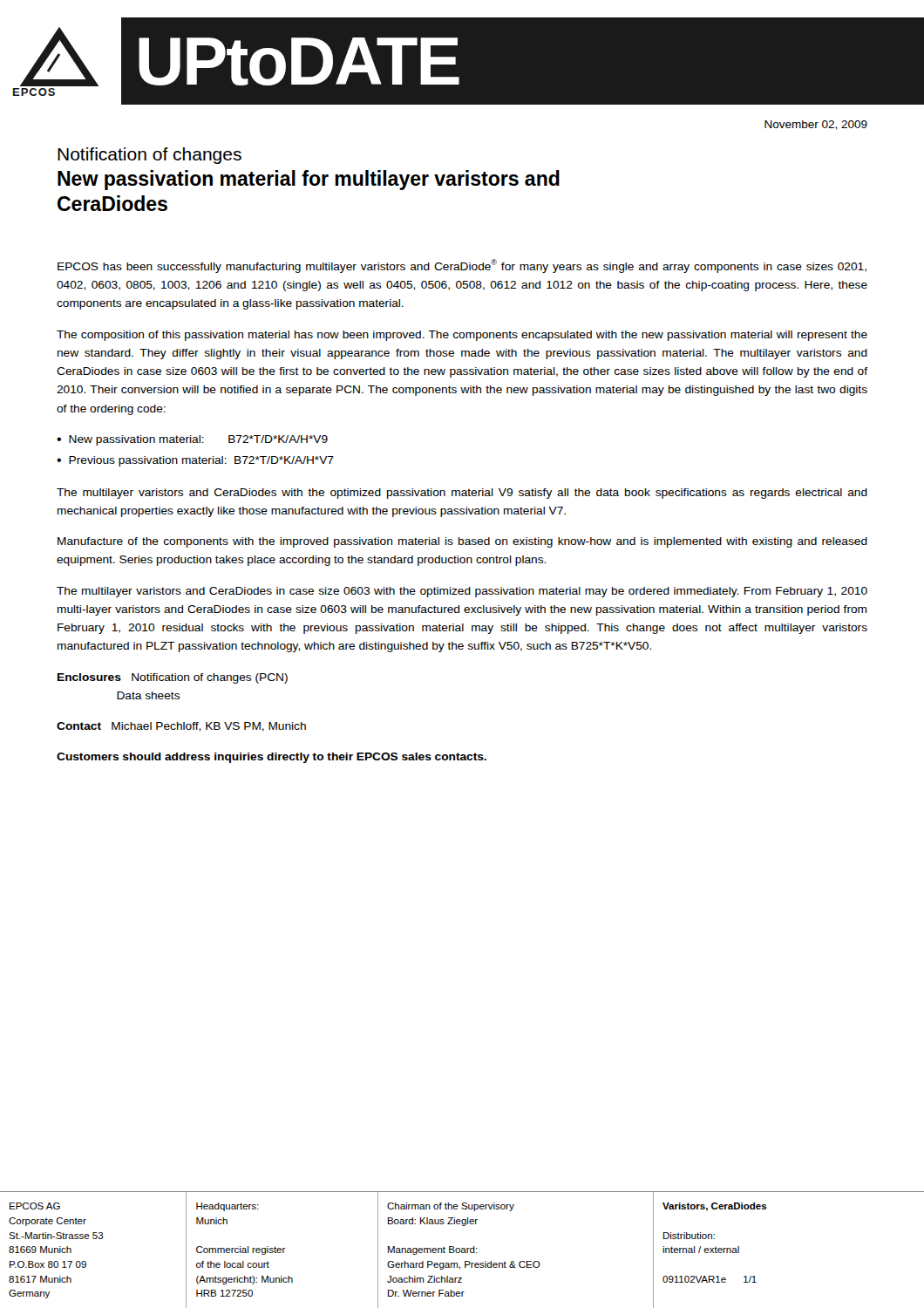Locate the block starting "The multilayer varistors and CeraDiodes with"

(462, 501)
